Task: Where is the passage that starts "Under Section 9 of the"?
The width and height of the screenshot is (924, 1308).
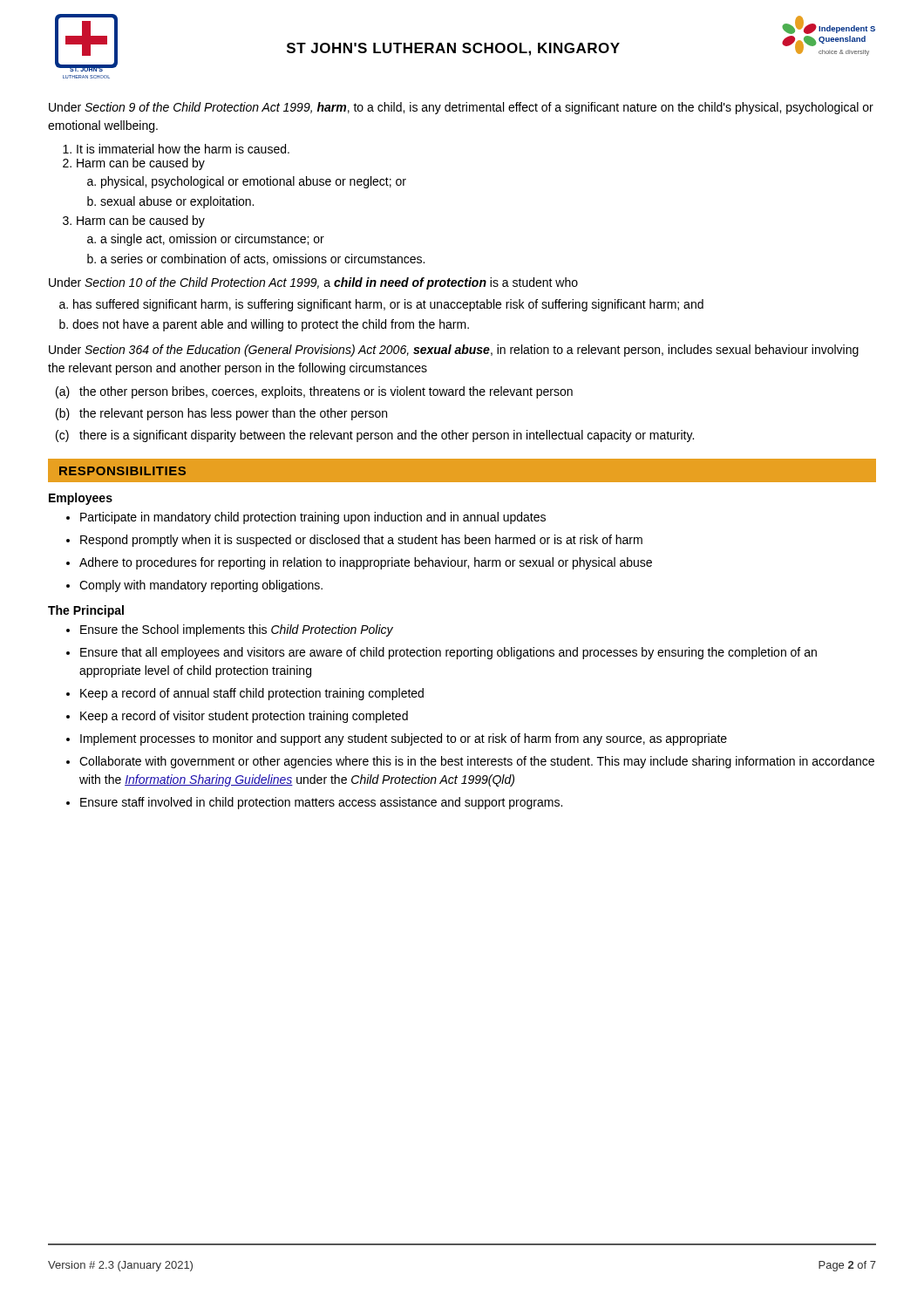Action: pyautogui.click(x=461, y=116)
